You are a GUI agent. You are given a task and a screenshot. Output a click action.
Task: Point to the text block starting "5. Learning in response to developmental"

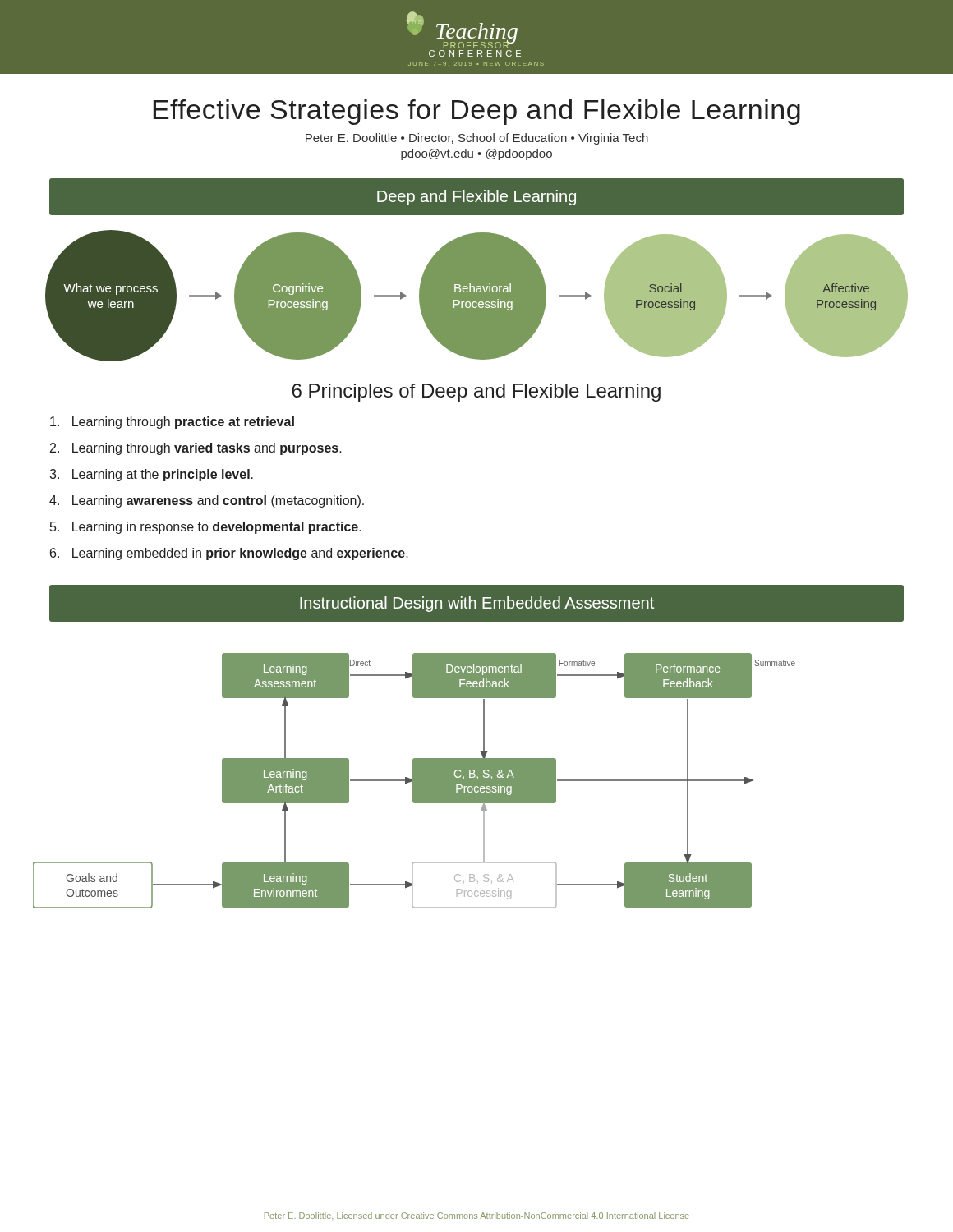tap(206, 527)
